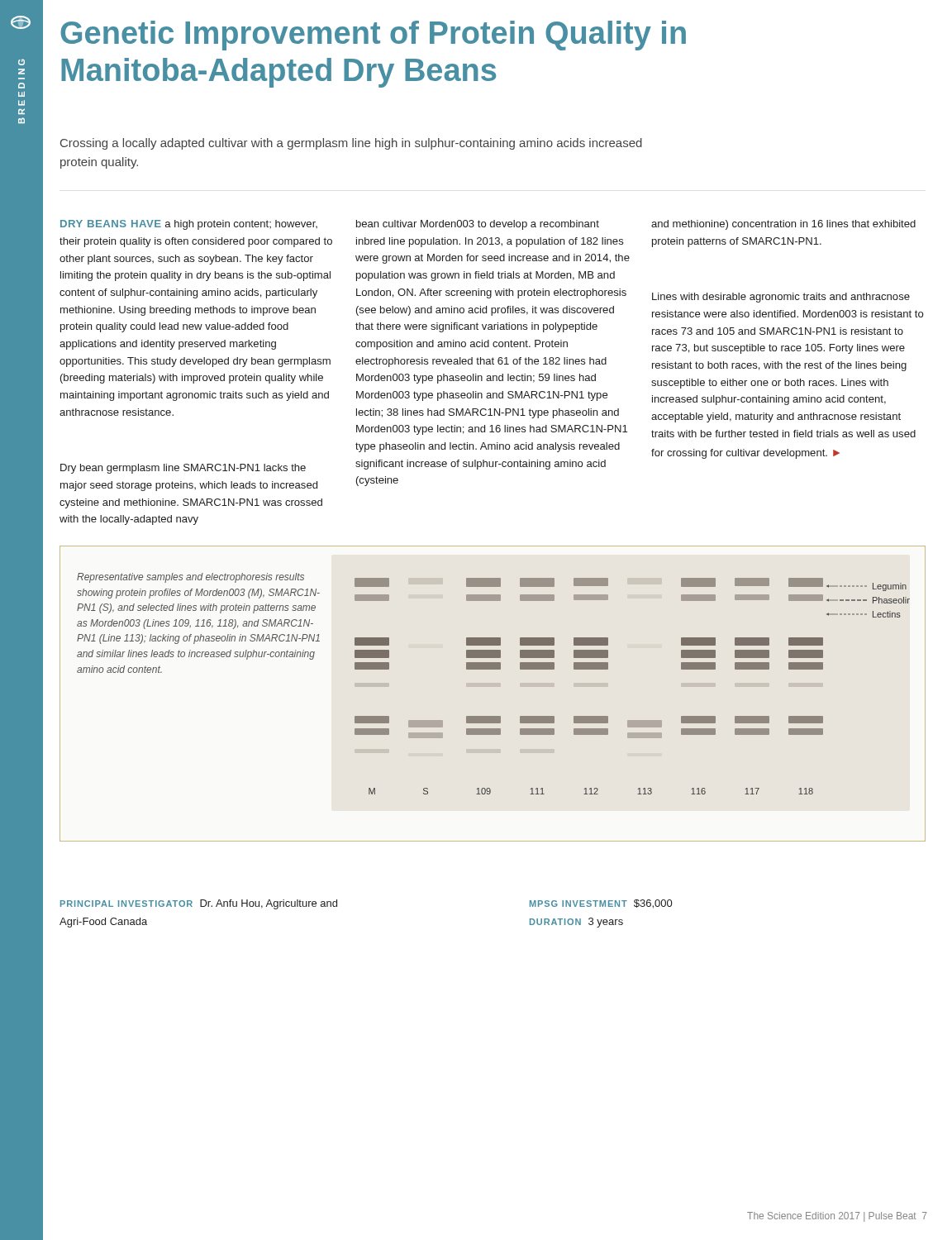Navigate to the passage starting "Representative samples and electrophoresis results showing"
The height and width of the screenshot is (1240, 952).
(199, 623)
